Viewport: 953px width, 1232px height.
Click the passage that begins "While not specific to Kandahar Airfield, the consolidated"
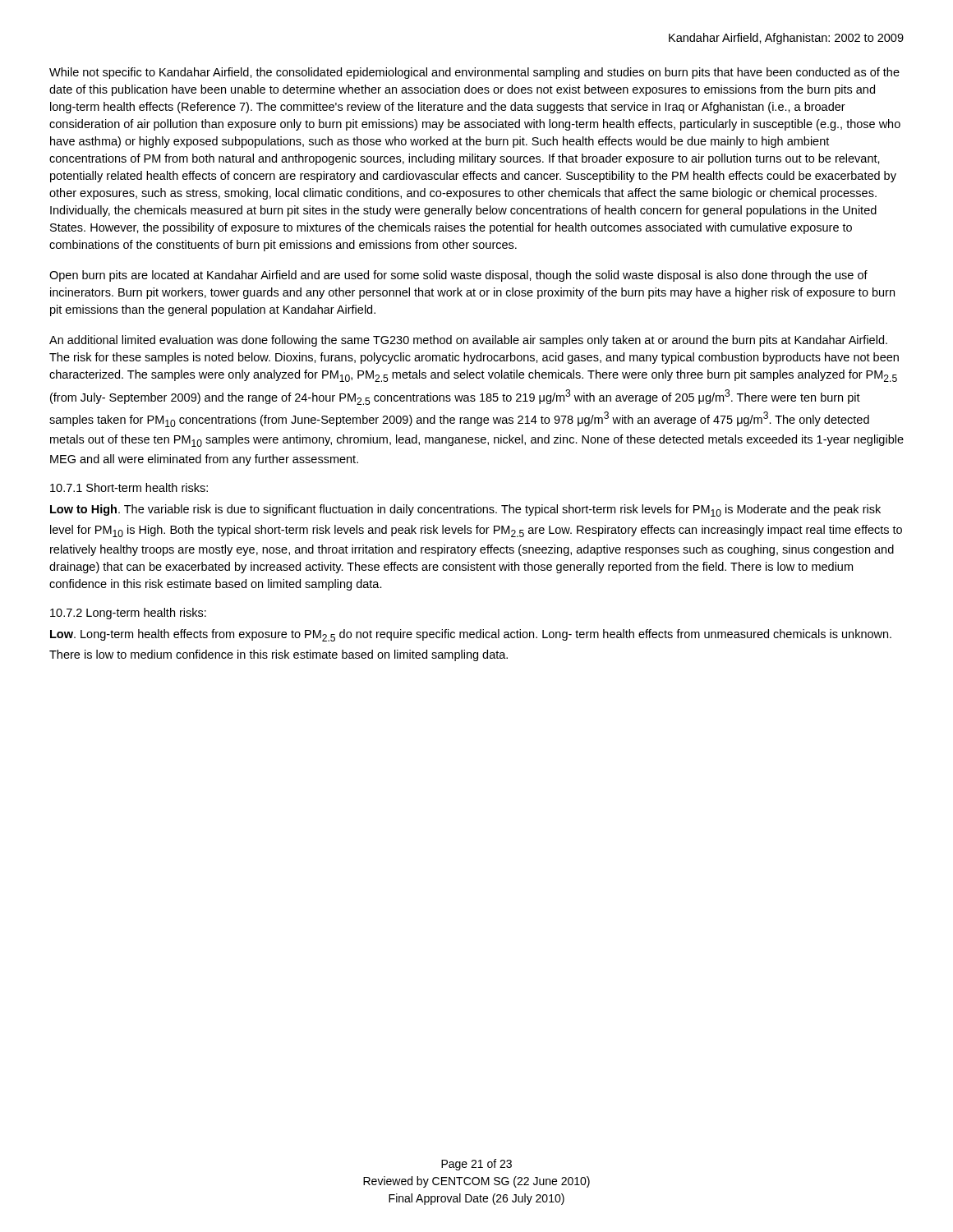[475, 159]
